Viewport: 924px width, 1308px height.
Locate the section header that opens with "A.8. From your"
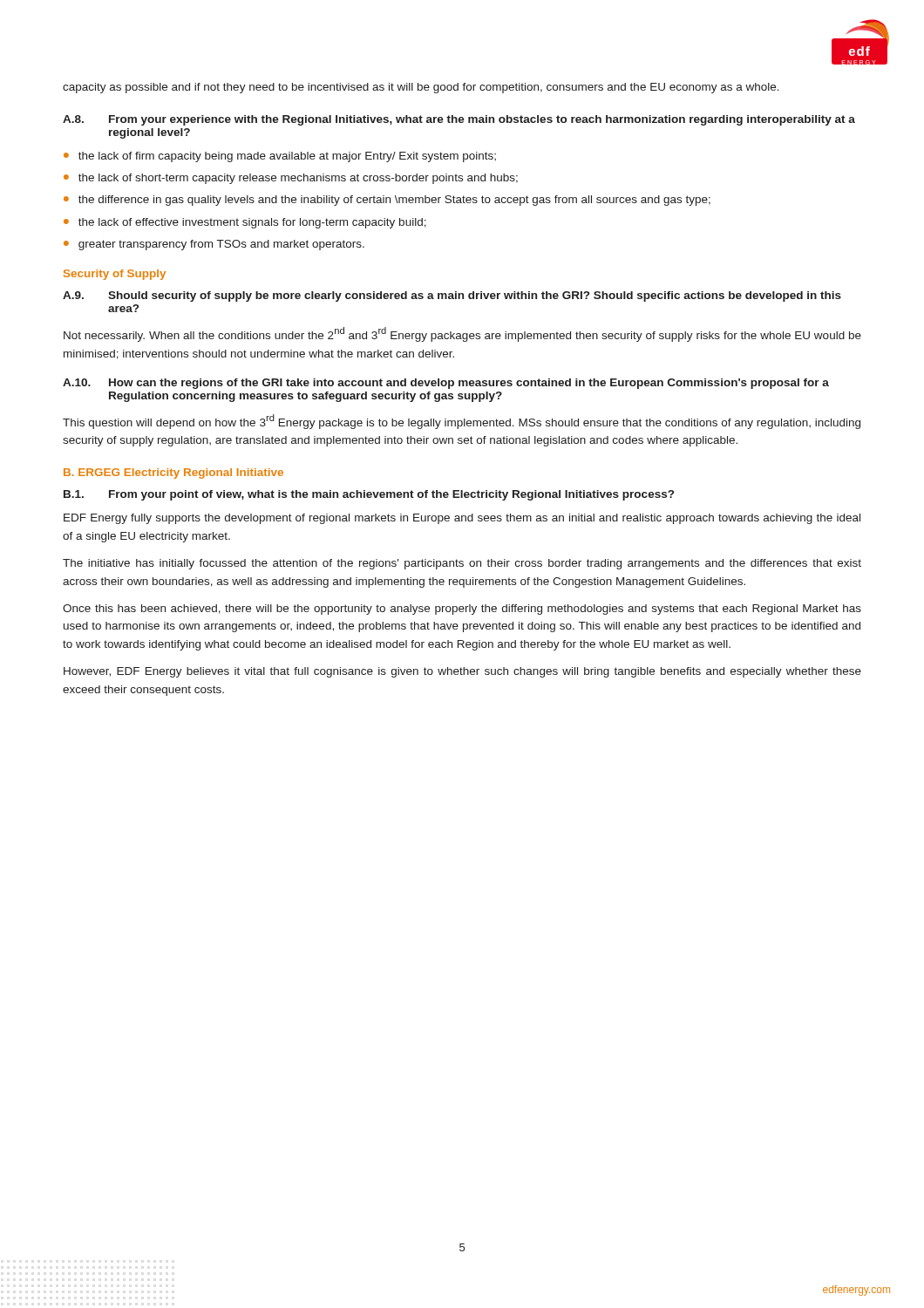coord(462,125)
